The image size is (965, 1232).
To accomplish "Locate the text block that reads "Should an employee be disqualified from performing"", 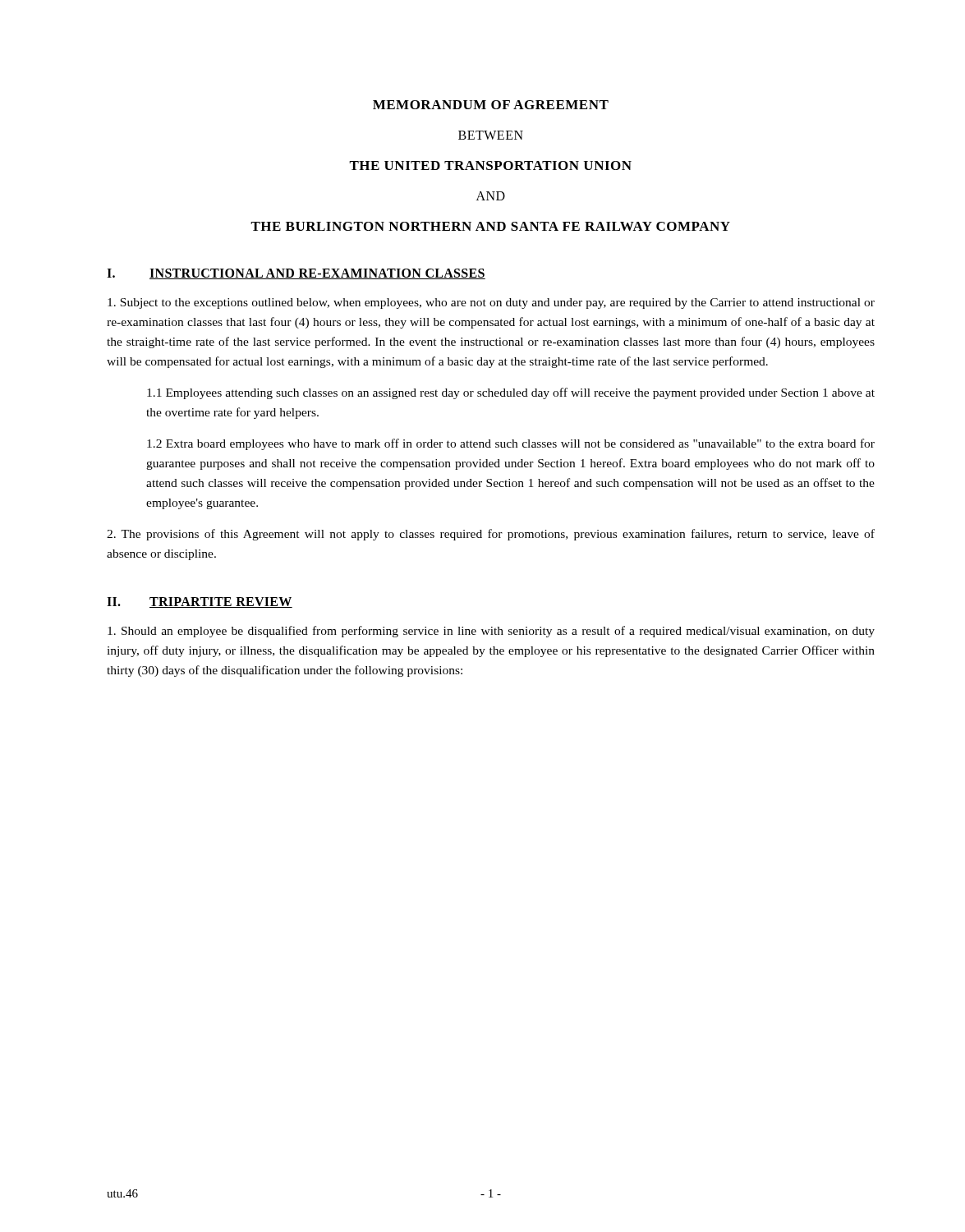I will [x=491, y=650].
